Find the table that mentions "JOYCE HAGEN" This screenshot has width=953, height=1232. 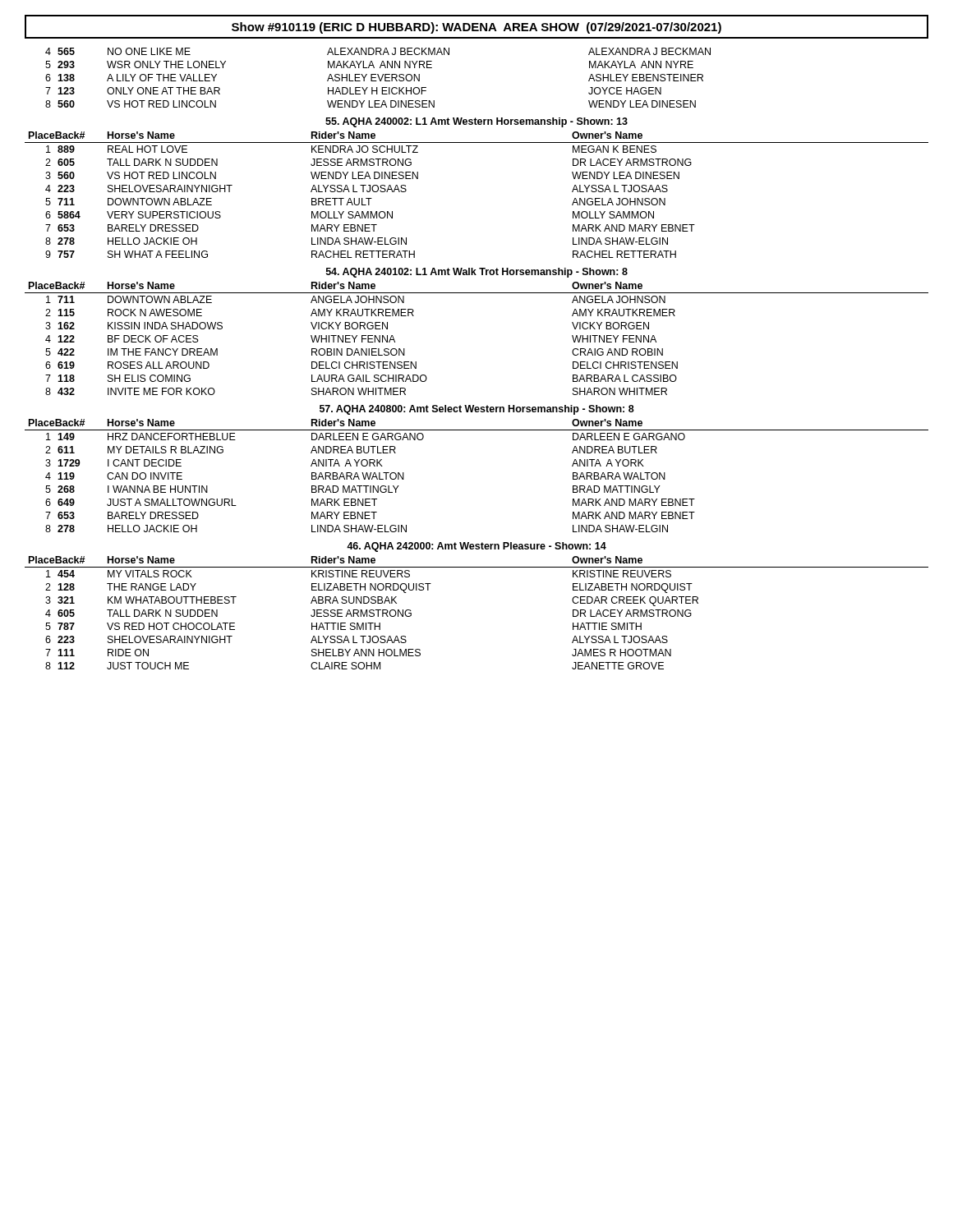tap(476, 78)
